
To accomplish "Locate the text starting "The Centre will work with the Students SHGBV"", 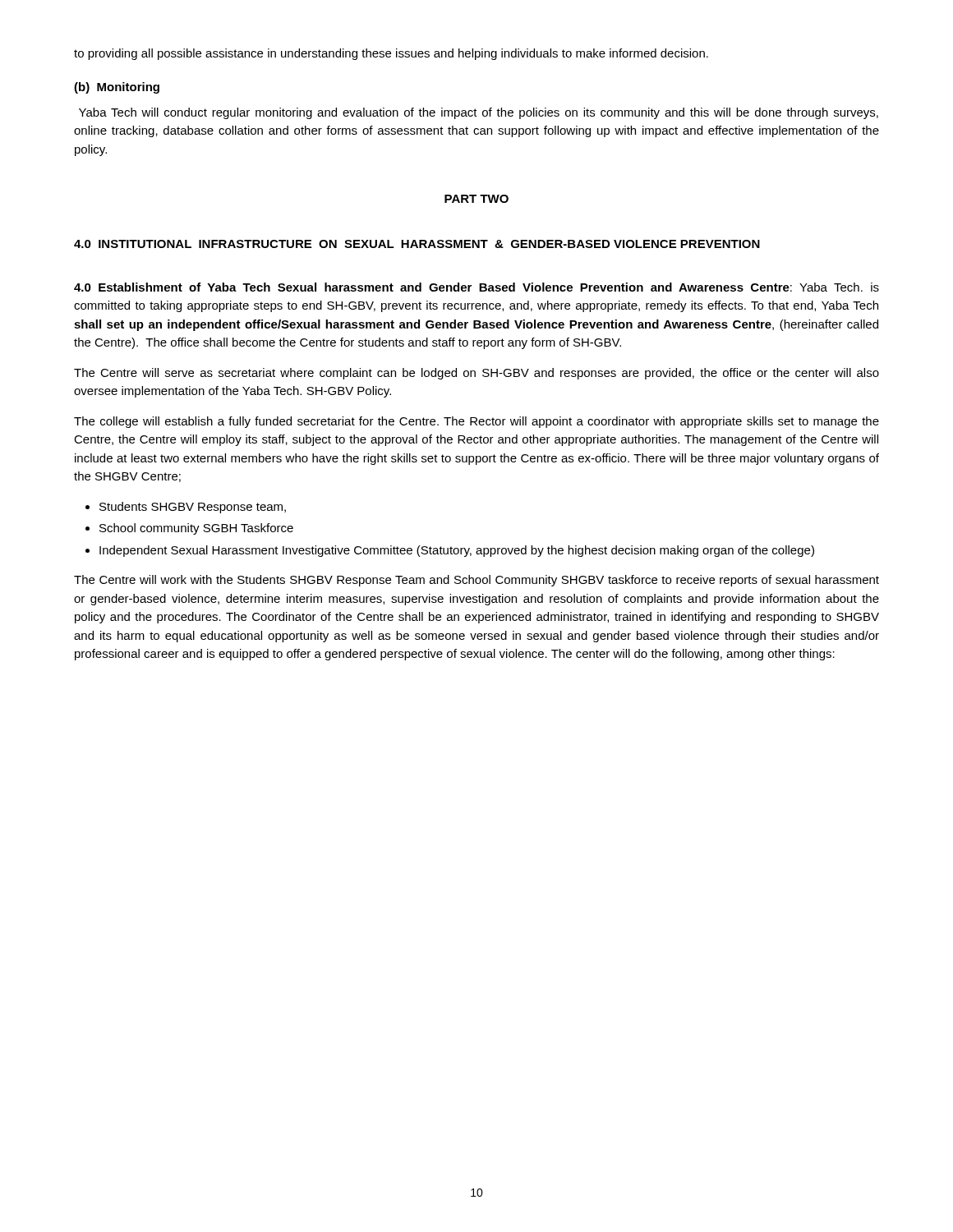I will (x=476, y=616).
